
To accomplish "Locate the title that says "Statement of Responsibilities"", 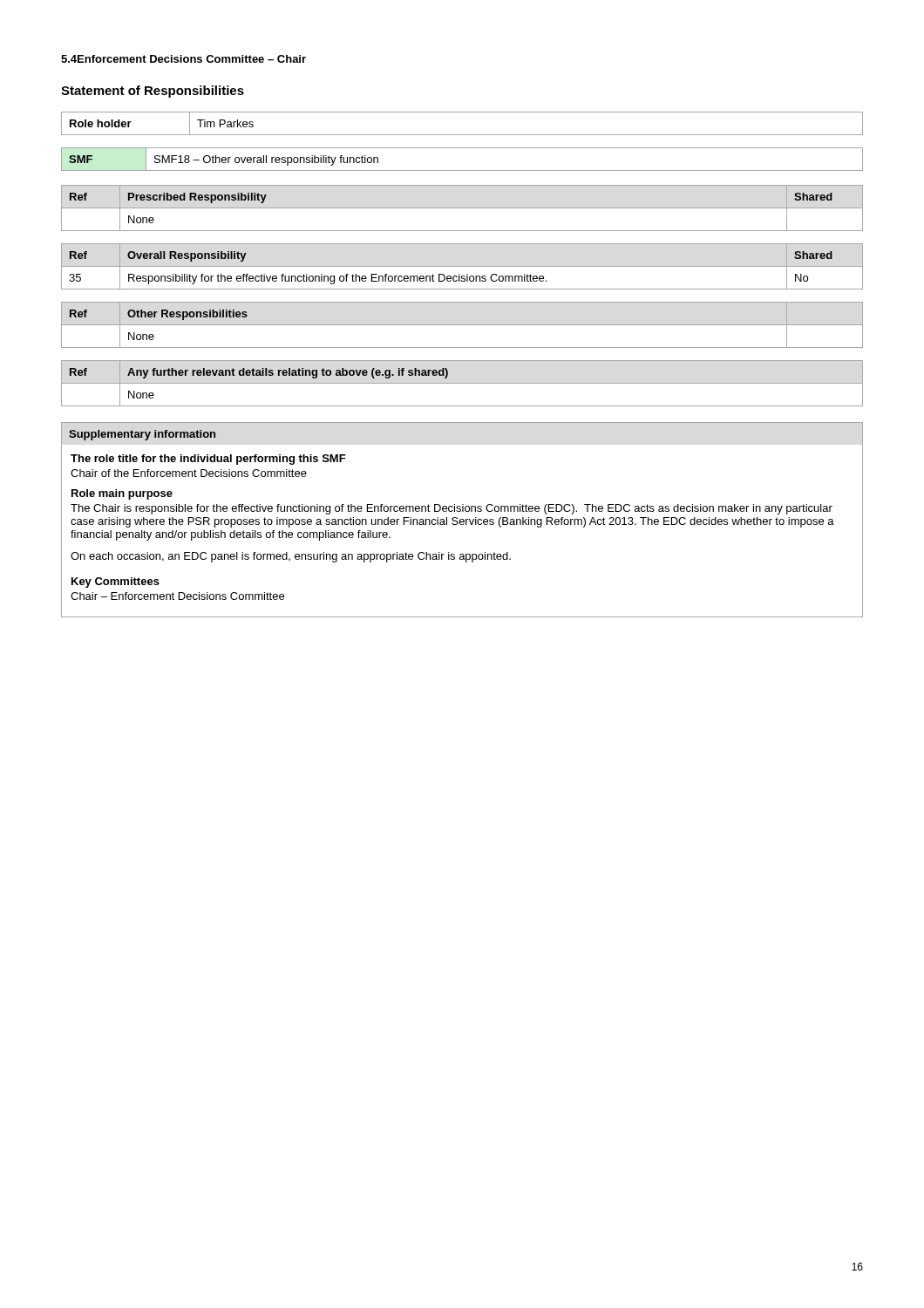I will coord(153,90).
